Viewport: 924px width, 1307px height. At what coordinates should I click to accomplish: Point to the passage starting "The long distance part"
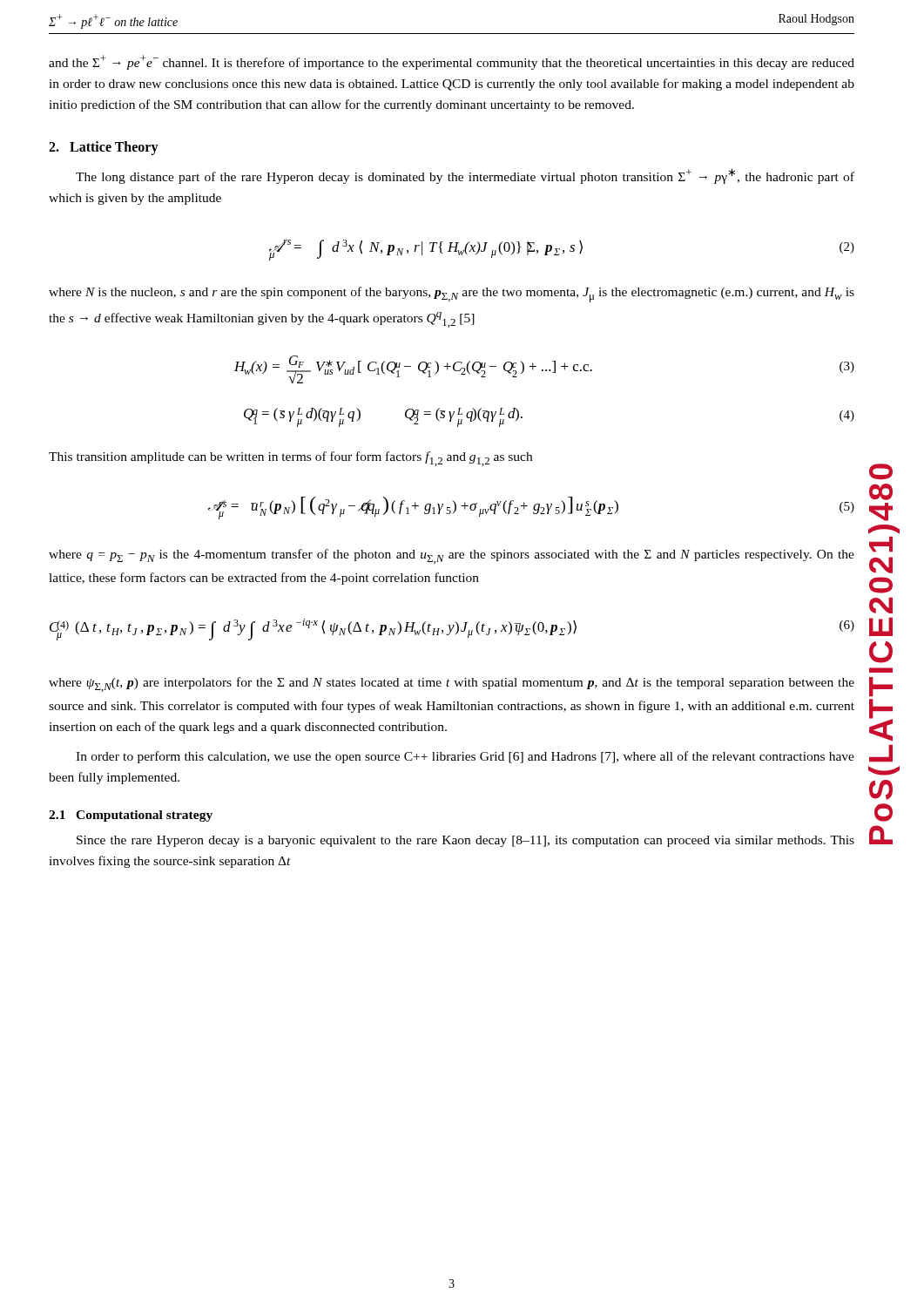pos(452,186)
